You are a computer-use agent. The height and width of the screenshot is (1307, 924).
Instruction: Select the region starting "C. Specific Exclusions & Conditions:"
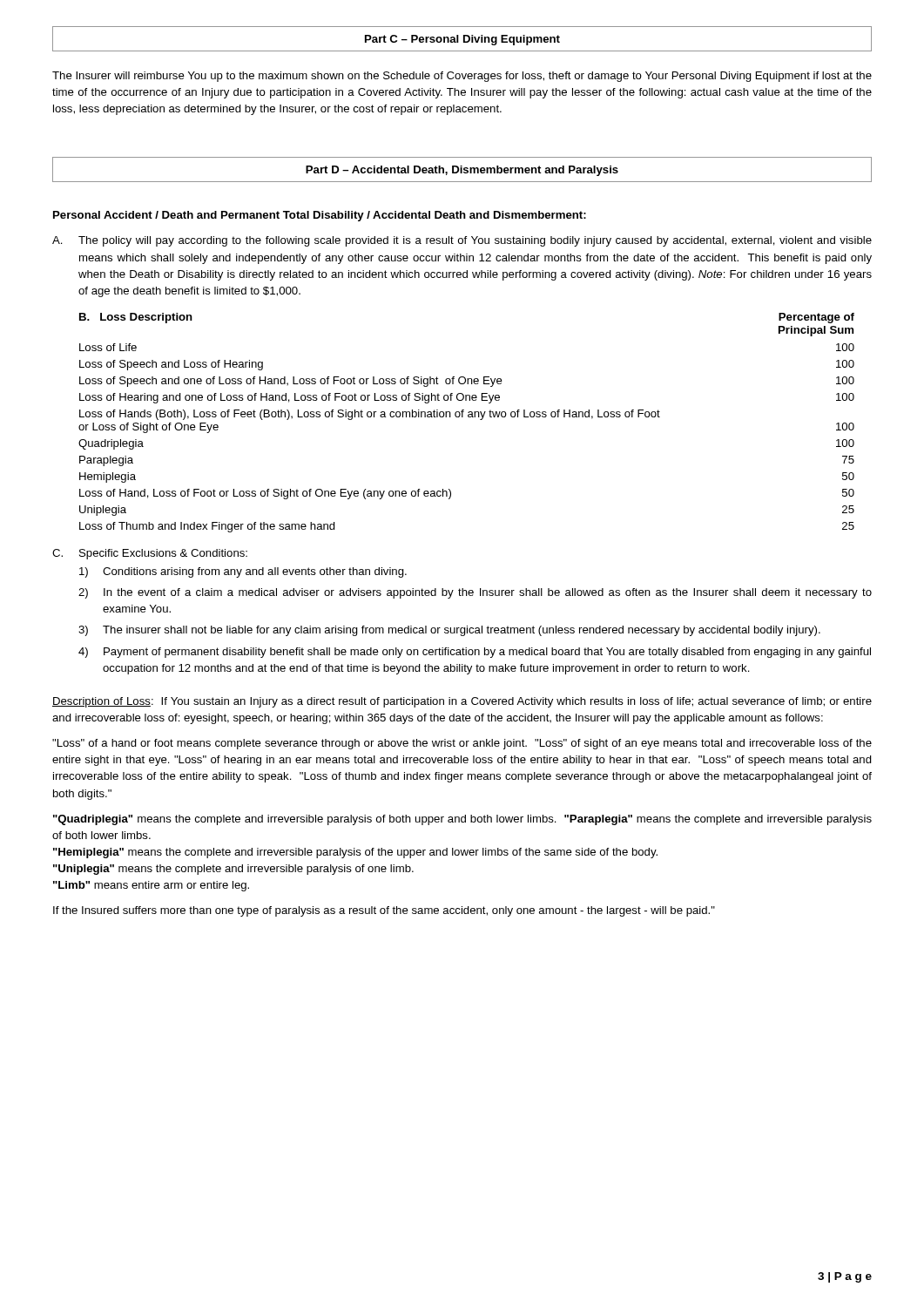150,554
